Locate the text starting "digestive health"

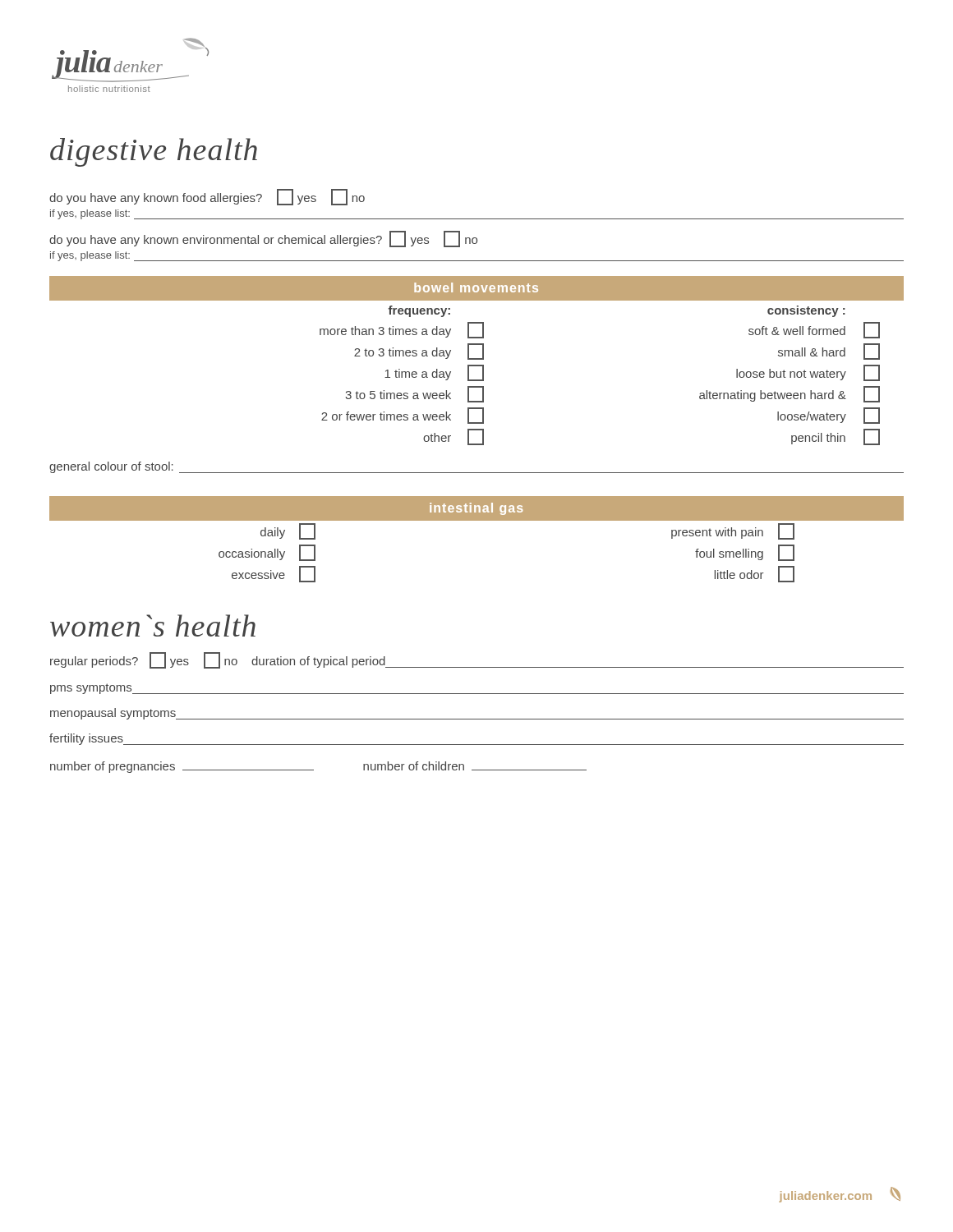click(154, 149)
